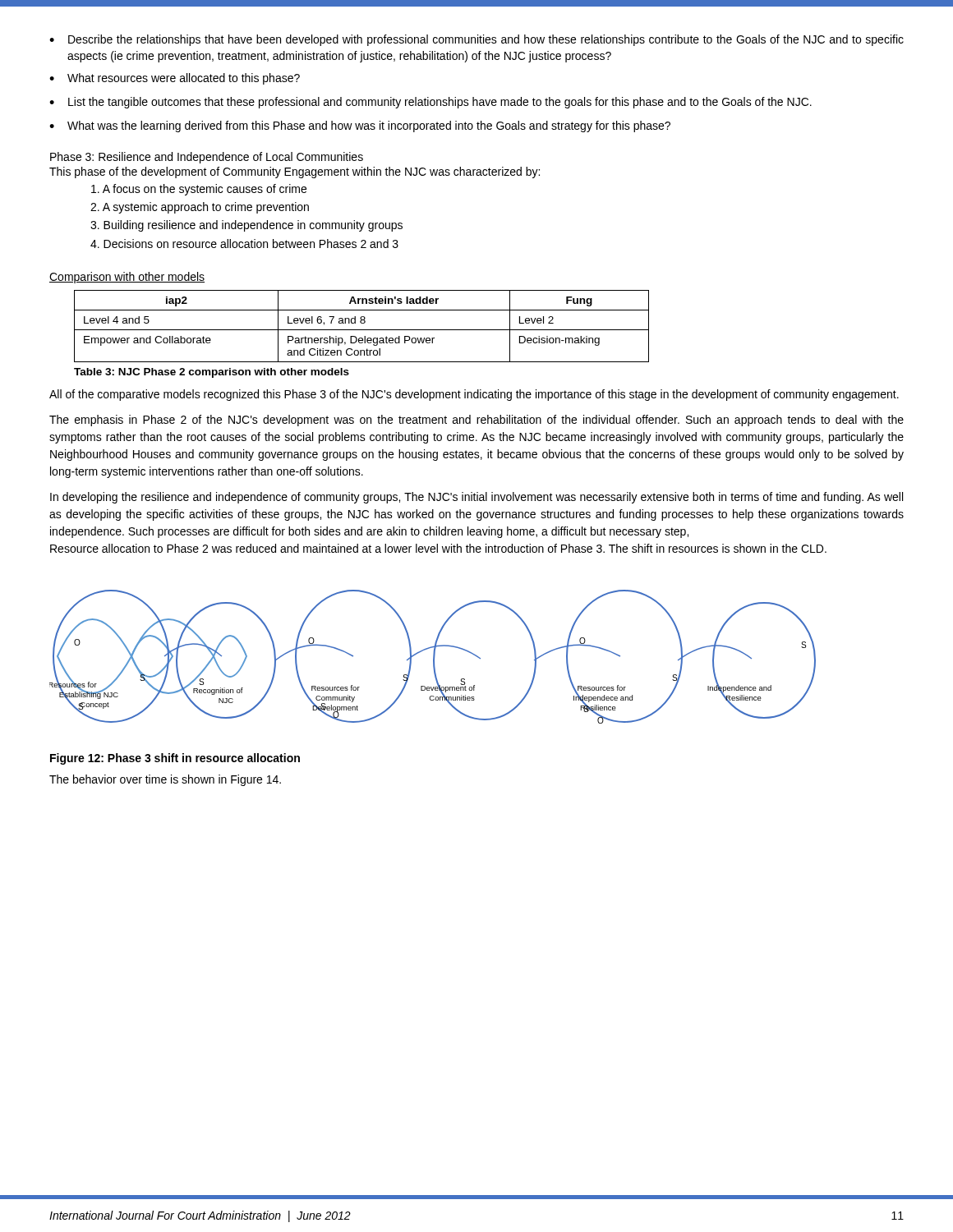This screenshot has height=1232, width=953.
Task: Click on the passage starting "• Describe the relationships that have"
Action: coord(476,48)
